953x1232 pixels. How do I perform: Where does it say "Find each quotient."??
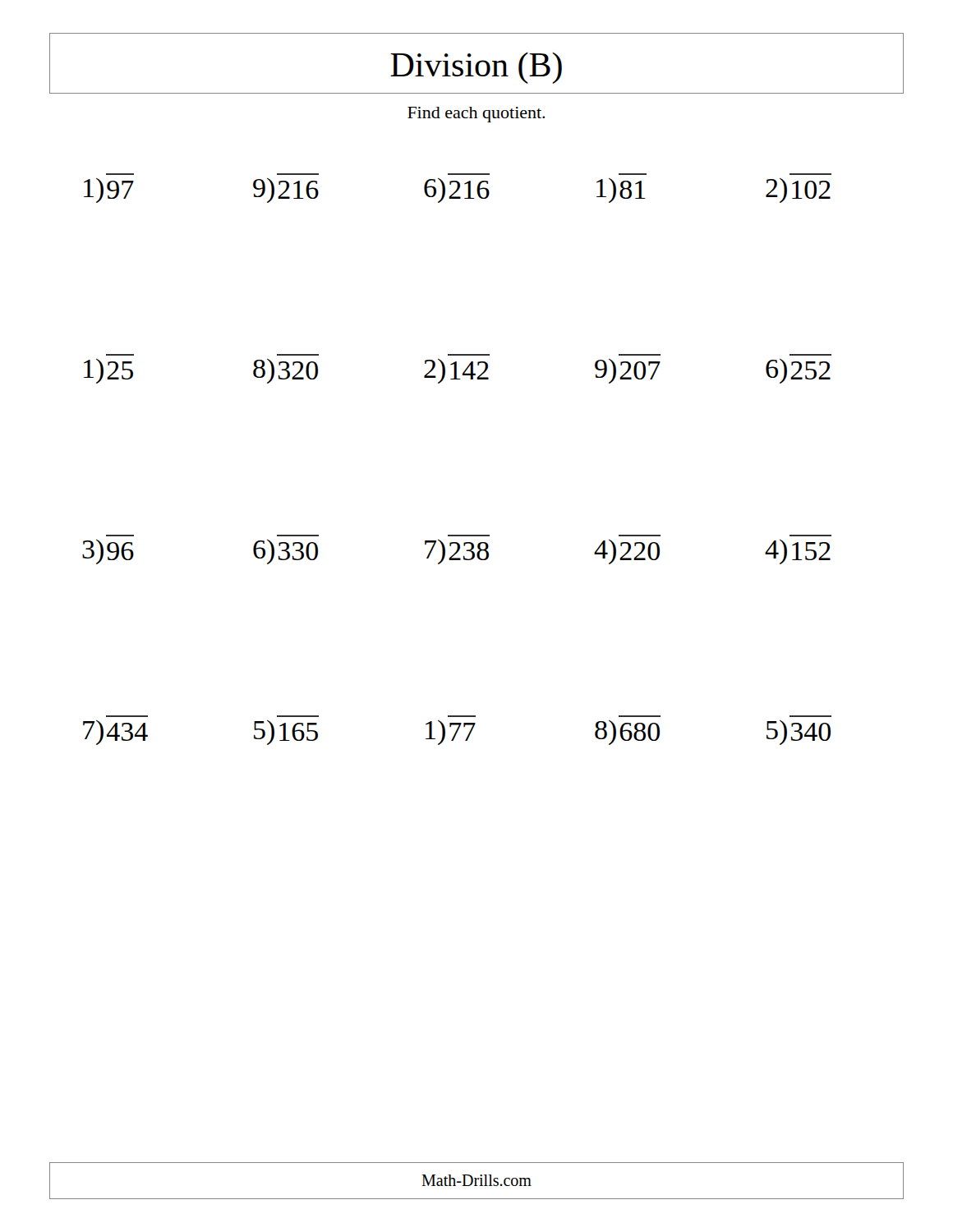pos(476,112)
